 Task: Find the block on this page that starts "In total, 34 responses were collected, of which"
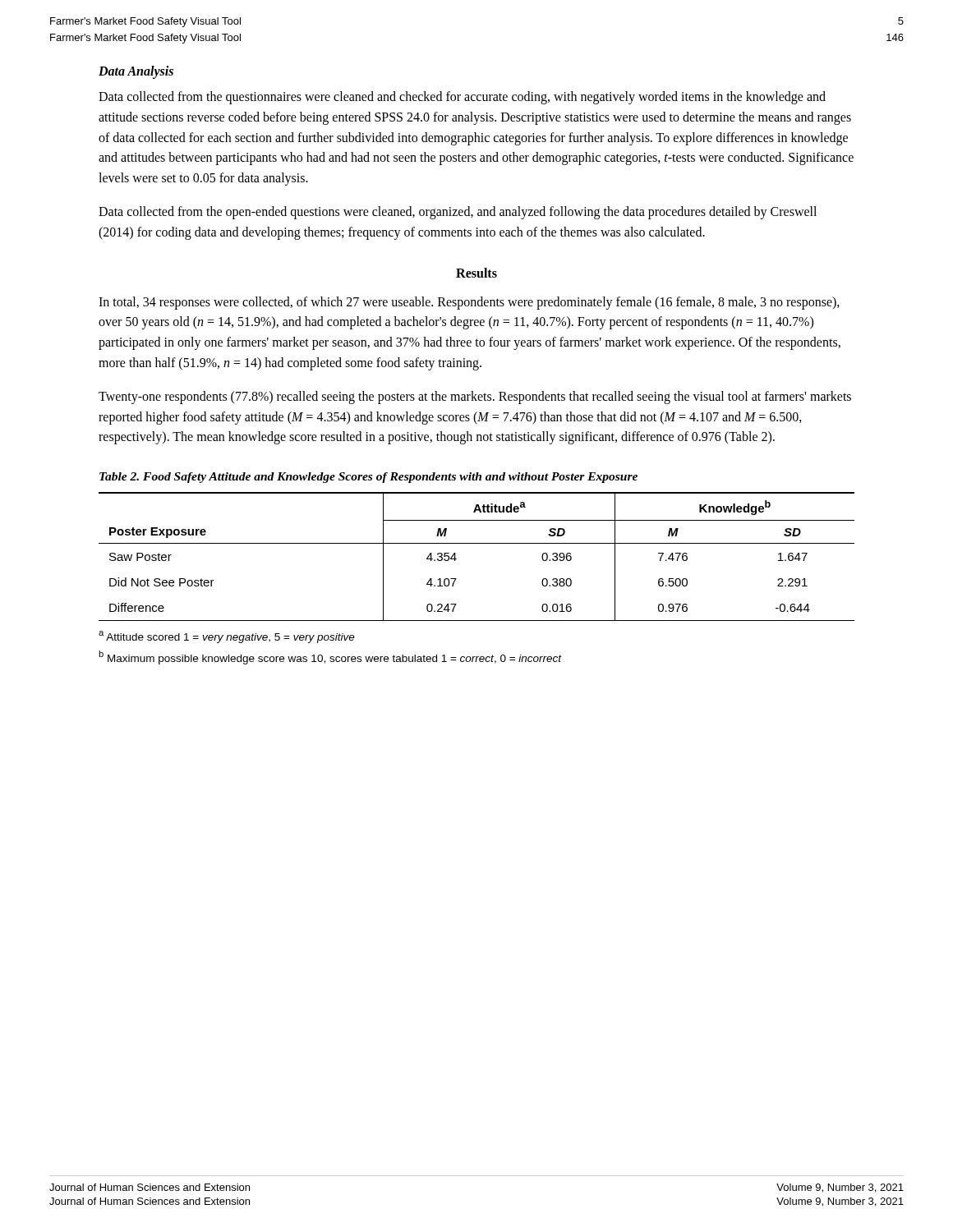click(470, 332)
